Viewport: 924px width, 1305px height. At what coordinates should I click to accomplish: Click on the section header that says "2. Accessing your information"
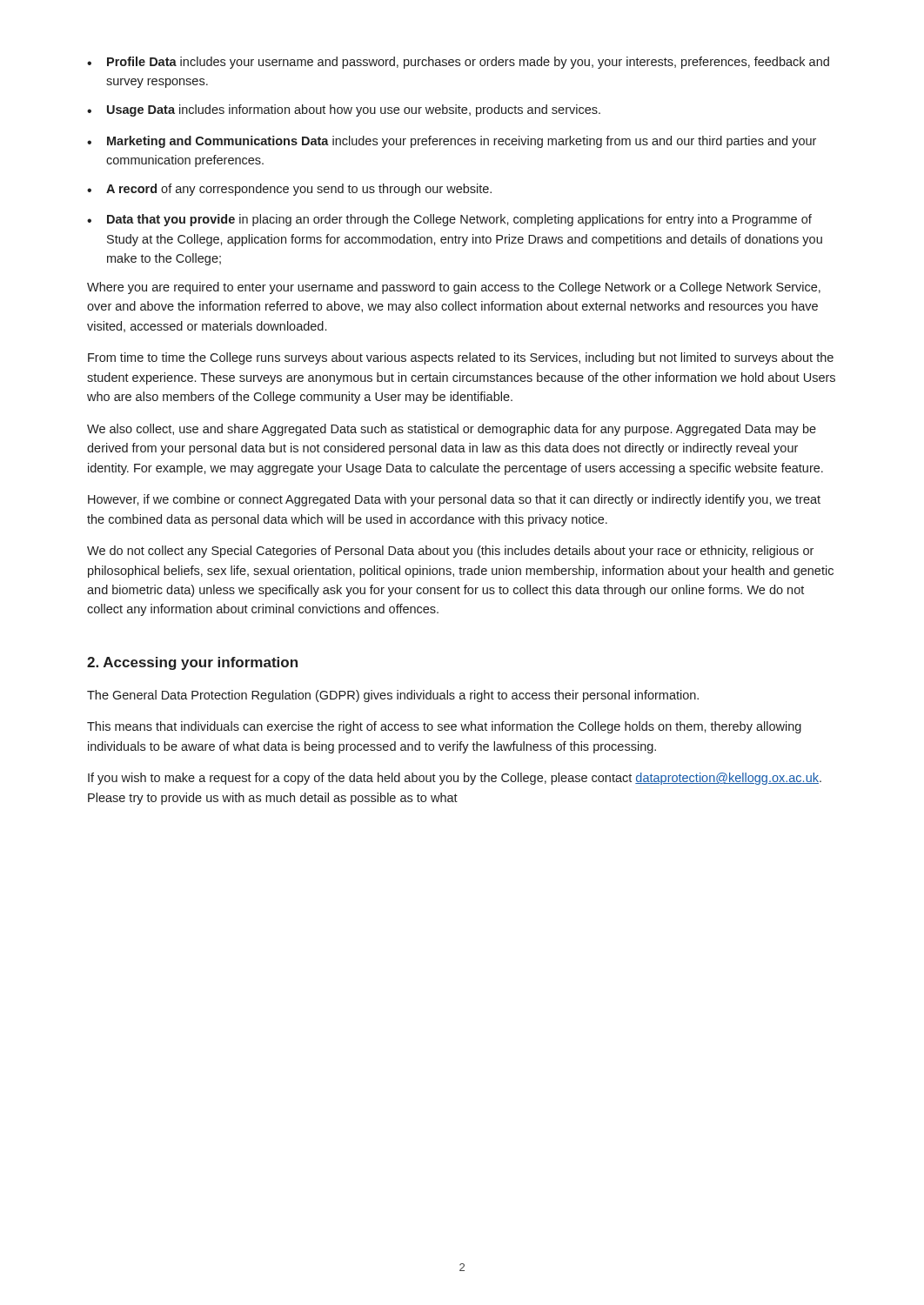[193, 662]
